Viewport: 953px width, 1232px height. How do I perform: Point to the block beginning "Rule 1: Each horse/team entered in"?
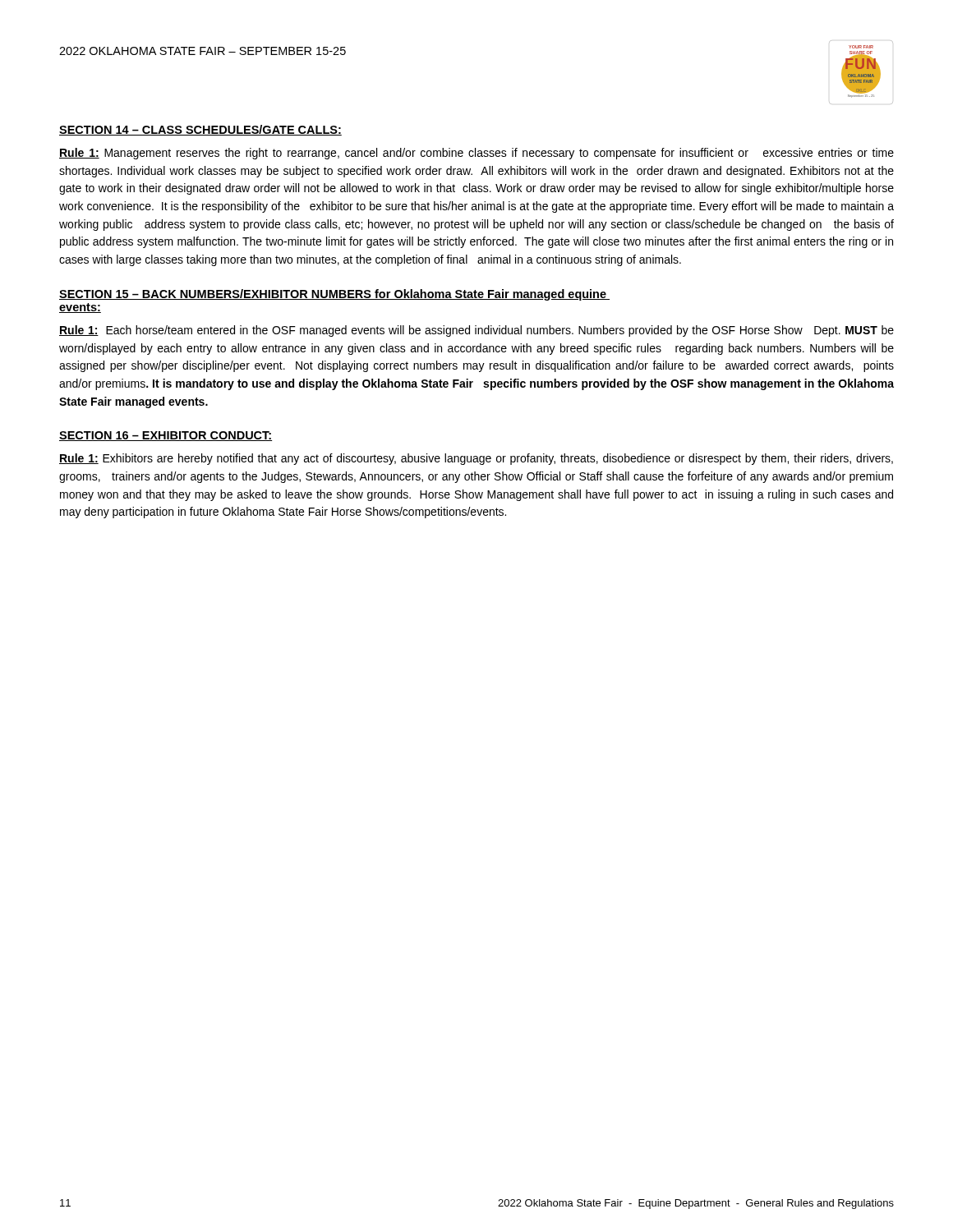pyautogui.click(x=476, y=366)
